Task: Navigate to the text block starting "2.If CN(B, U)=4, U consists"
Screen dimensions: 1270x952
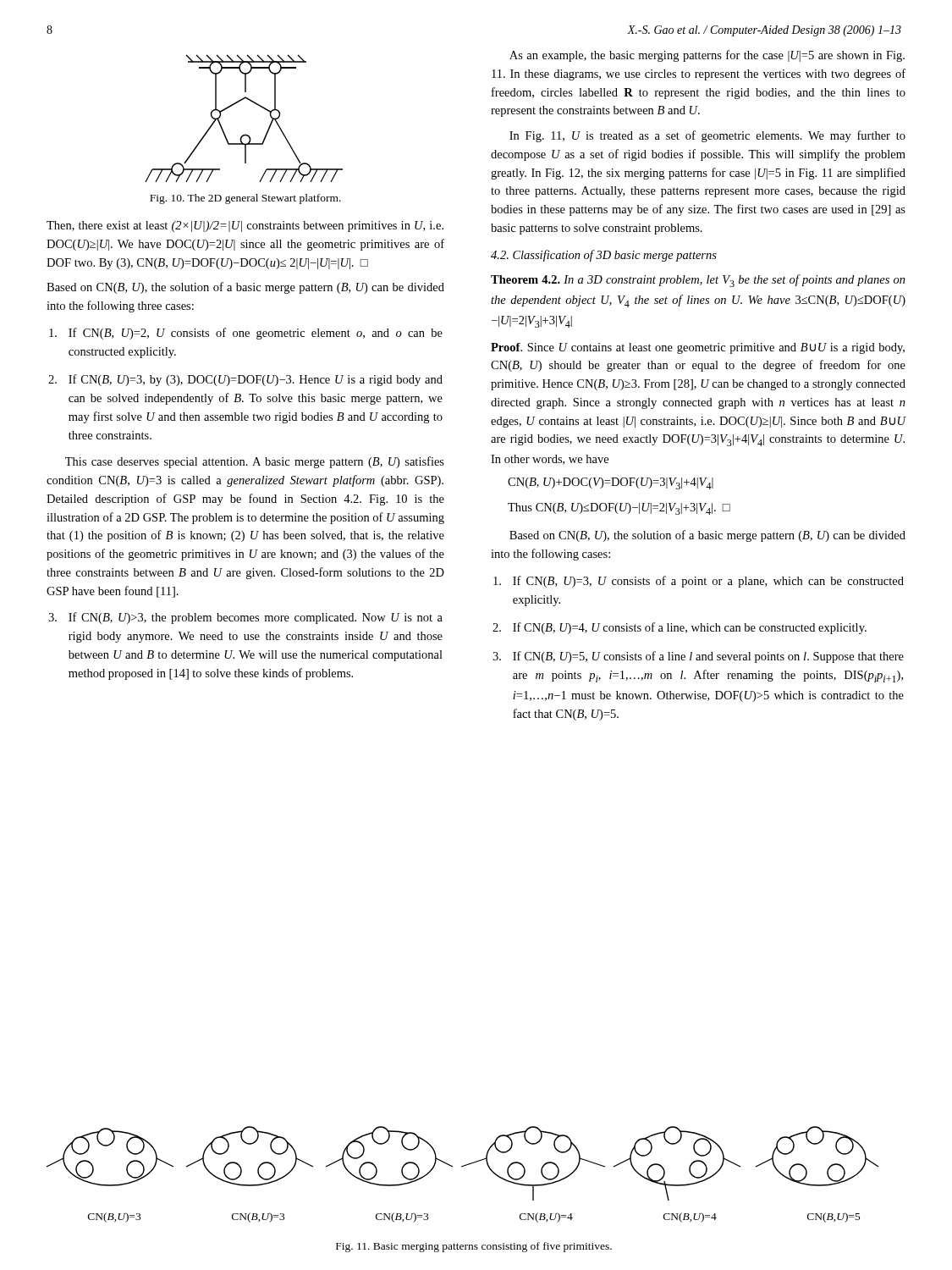Action: coord(698,628)
